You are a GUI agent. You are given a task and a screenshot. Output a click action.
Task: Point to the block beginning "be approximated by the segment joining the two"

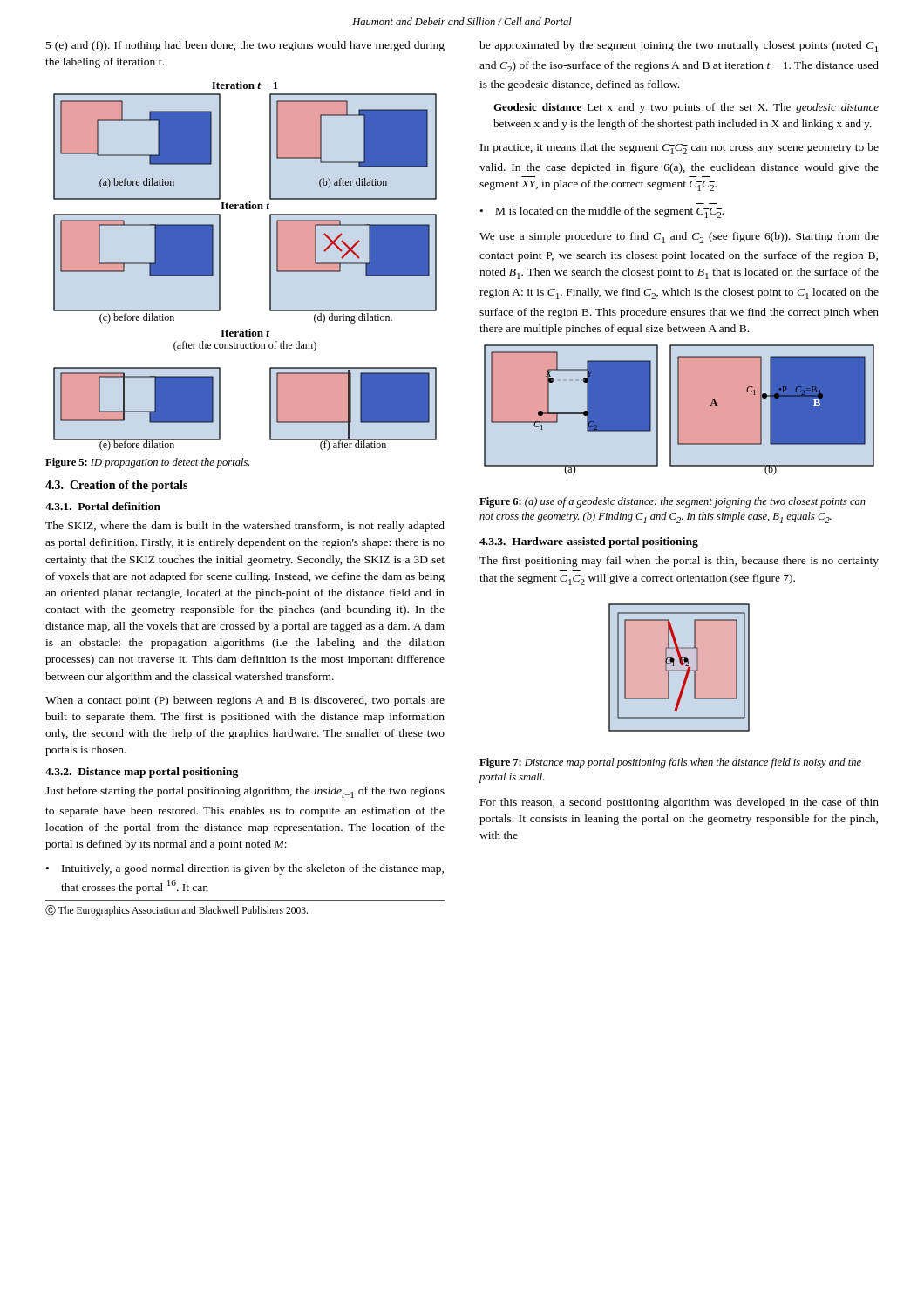tap(679, 65)
